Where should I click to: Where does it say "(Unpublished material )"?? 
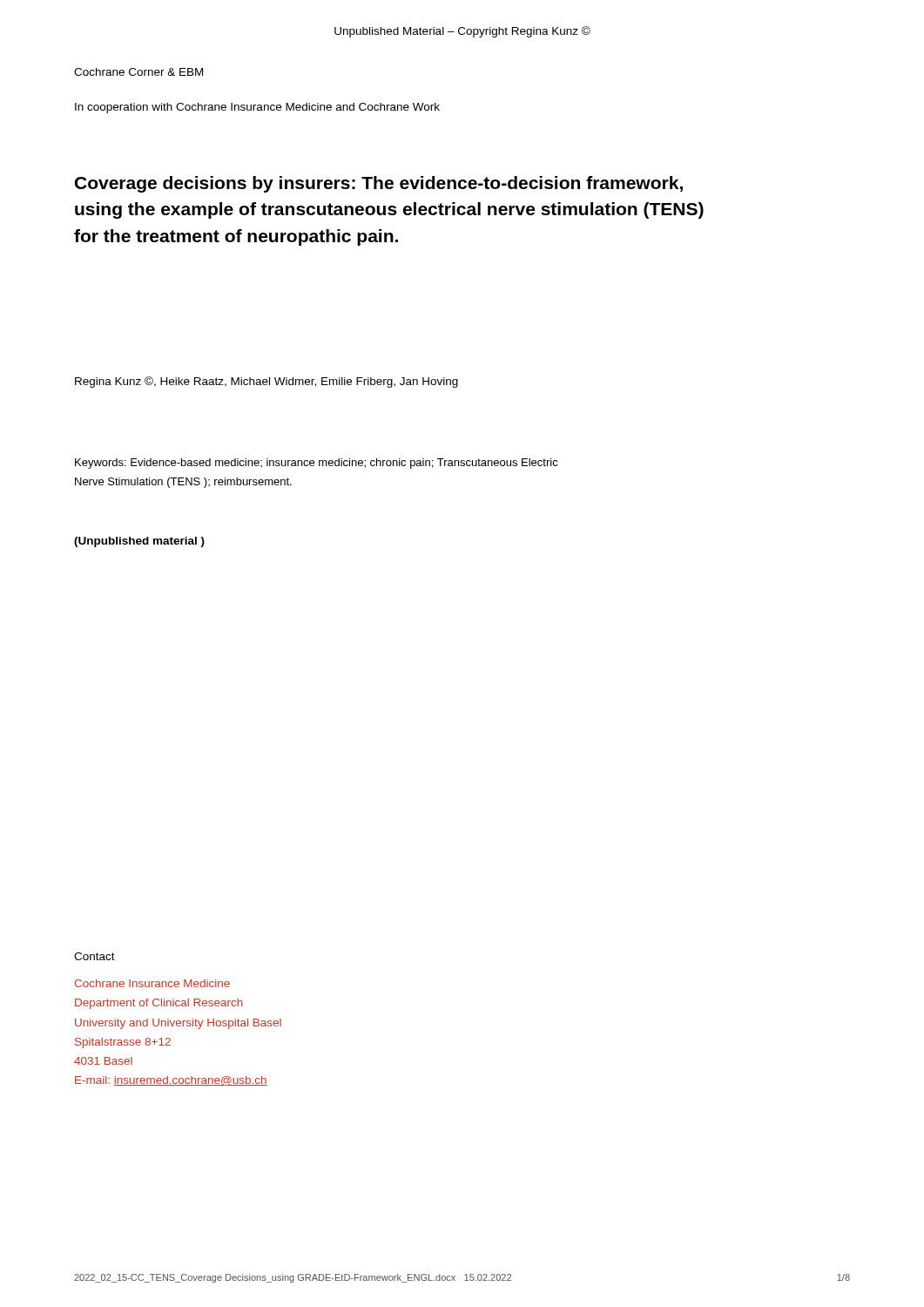[x=139, y=541]
